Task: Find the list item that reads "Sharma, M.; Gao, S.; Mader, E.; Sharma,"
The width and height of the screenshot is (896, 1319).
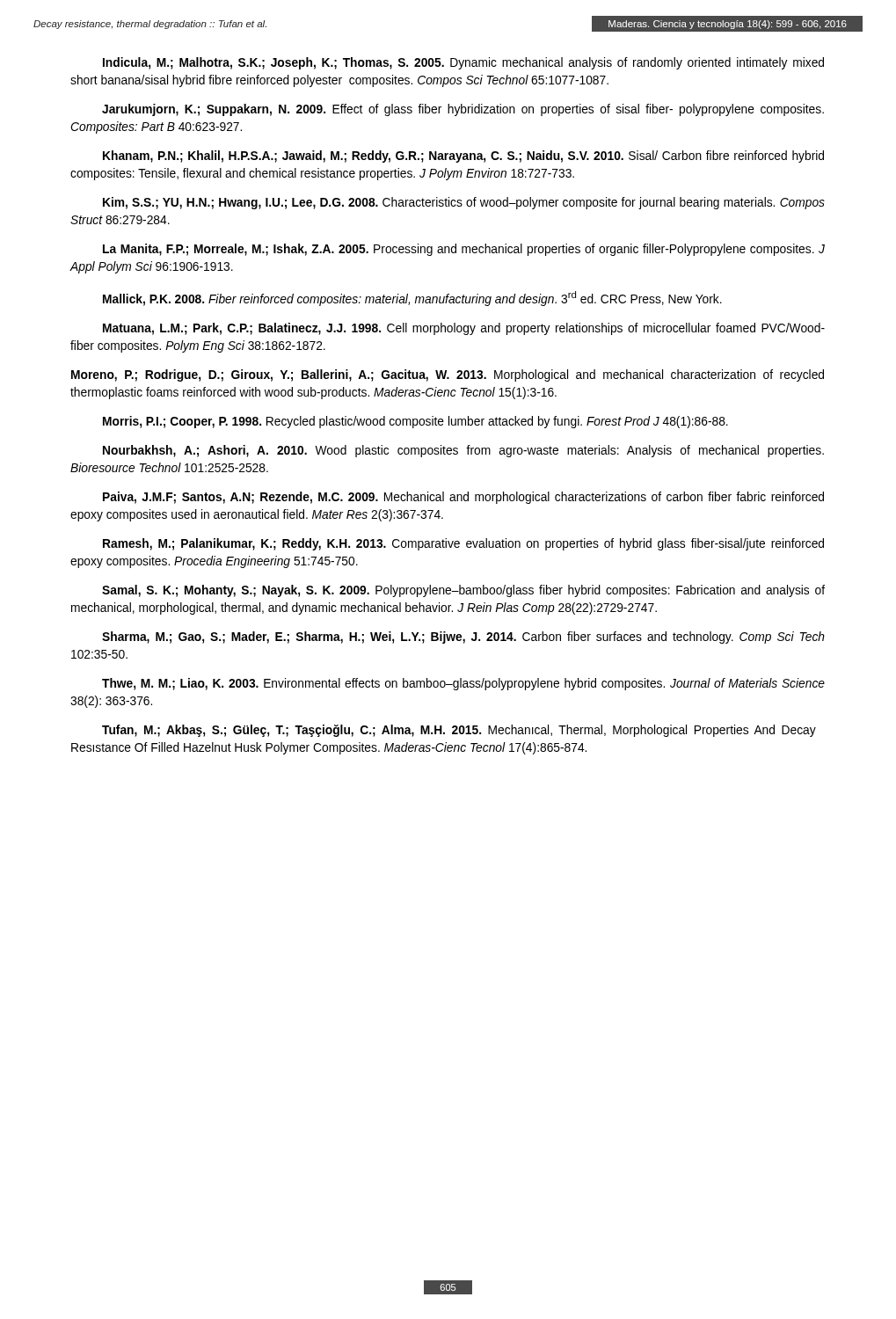Action: [448, 646]
